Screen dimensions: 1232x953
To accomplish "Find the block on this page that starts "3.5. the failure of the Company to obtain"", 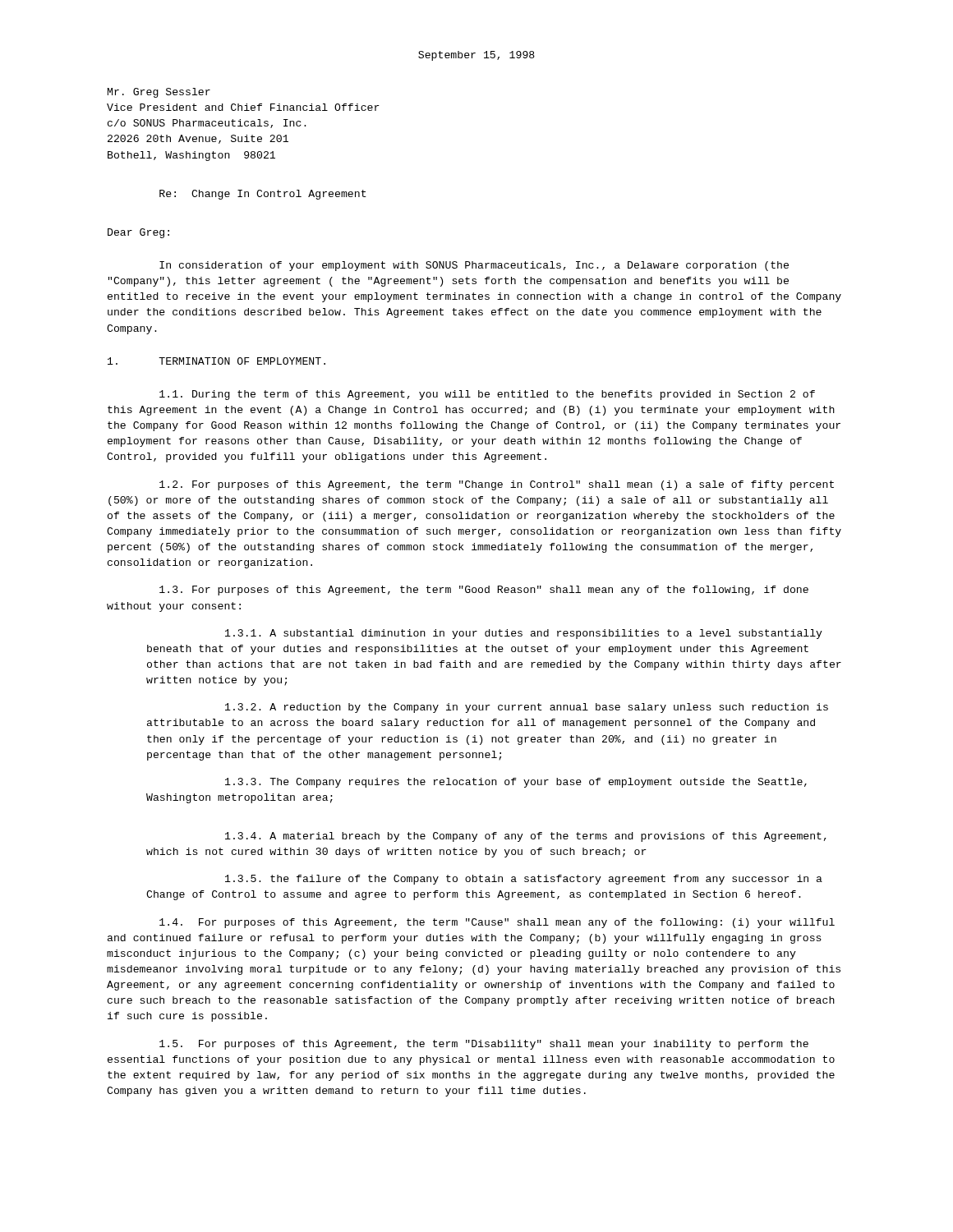I will coord(484,887).
